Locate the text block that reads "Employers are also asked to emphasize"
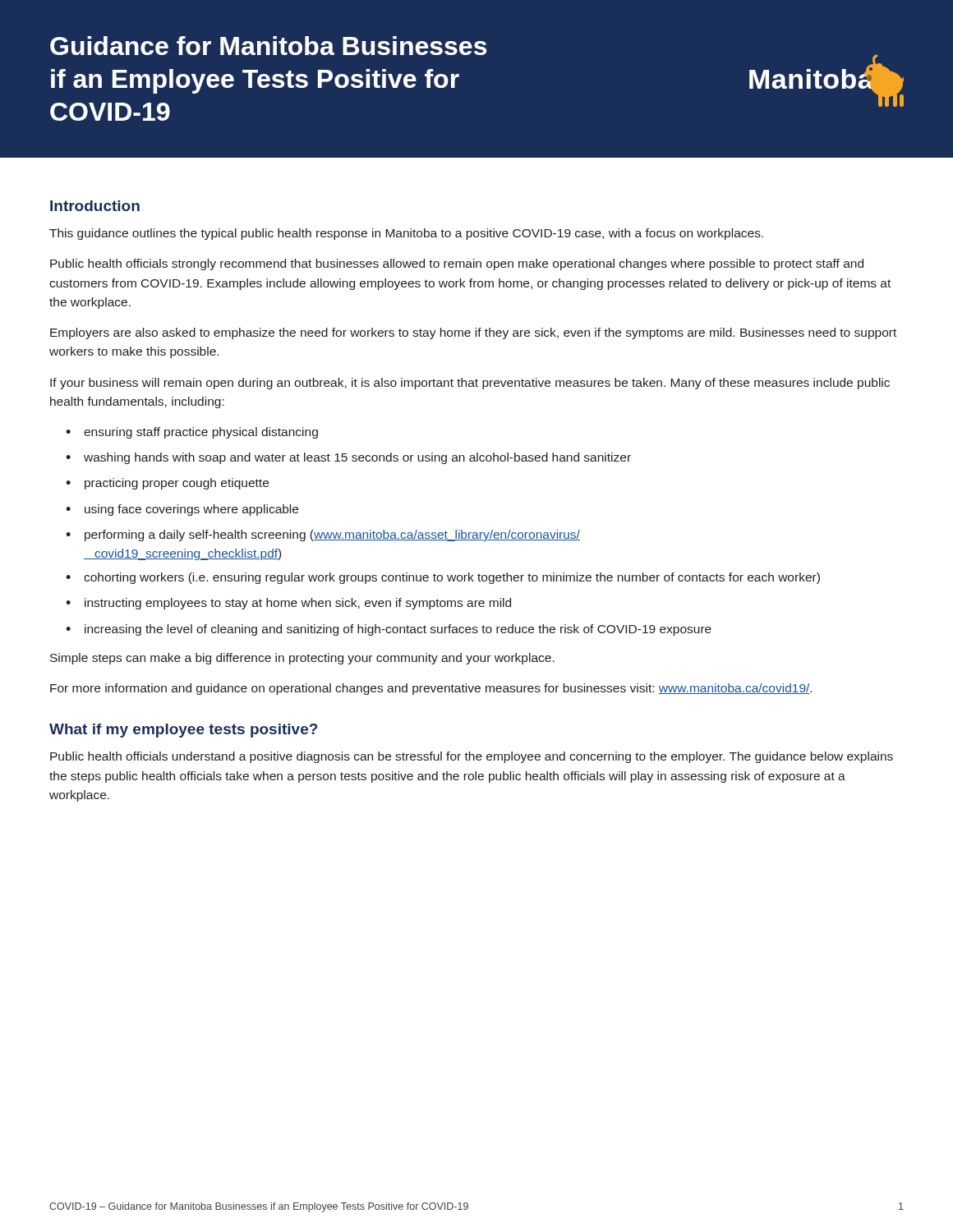This screenshot has height=1232, width=953. coord(473,342)
